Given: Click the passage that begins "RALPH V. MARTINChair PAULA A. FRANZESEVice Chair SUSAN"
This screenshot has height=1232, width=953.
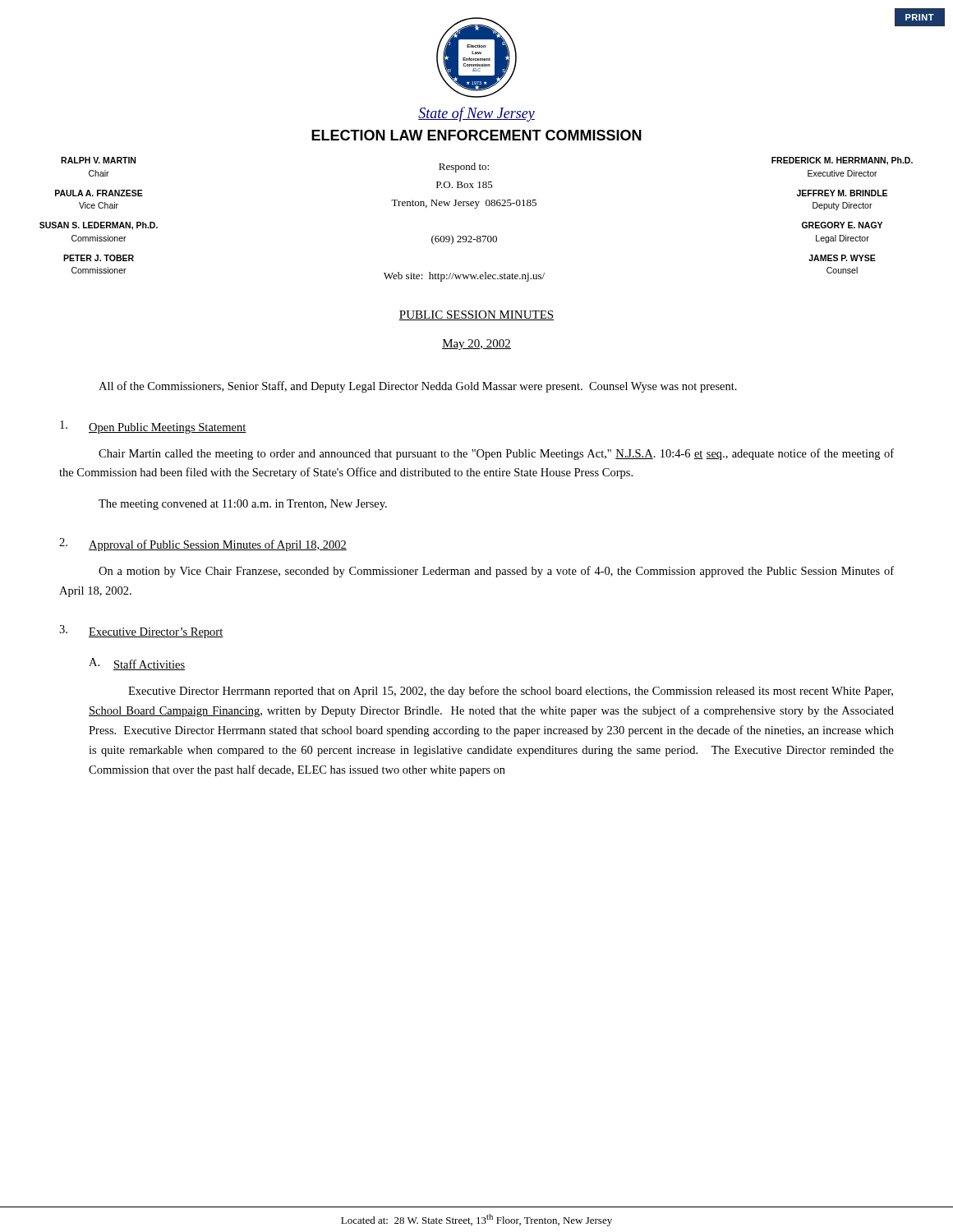Looking at the screenshot, I should [x=99, y=216].
